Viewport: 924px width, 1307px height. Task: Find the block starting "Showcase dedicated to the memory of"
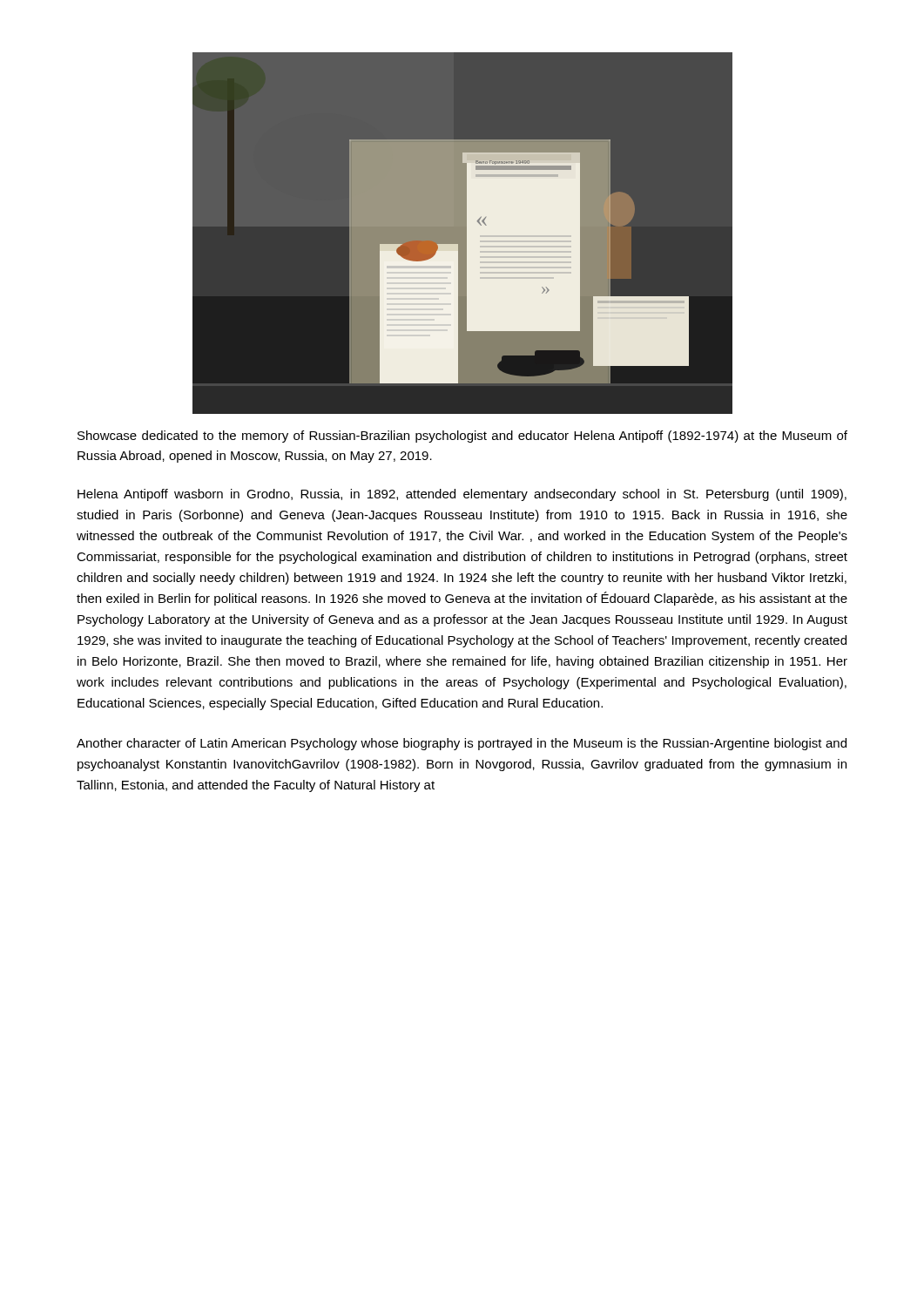(462, 445)
